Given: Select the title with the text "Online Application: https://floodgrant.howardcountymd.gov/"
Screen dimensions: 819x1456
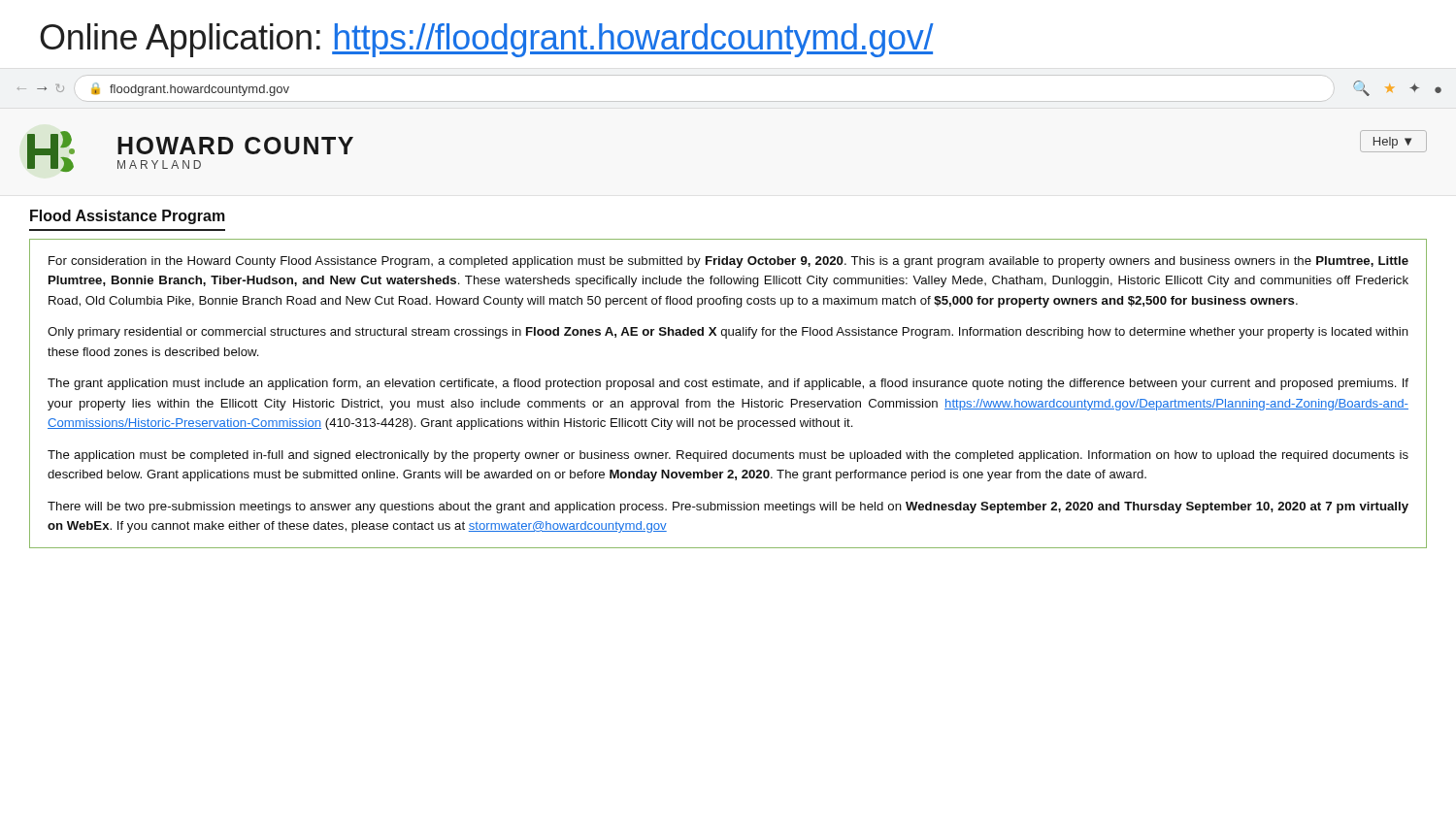Looking at the screenshot, I should [486, 37].
